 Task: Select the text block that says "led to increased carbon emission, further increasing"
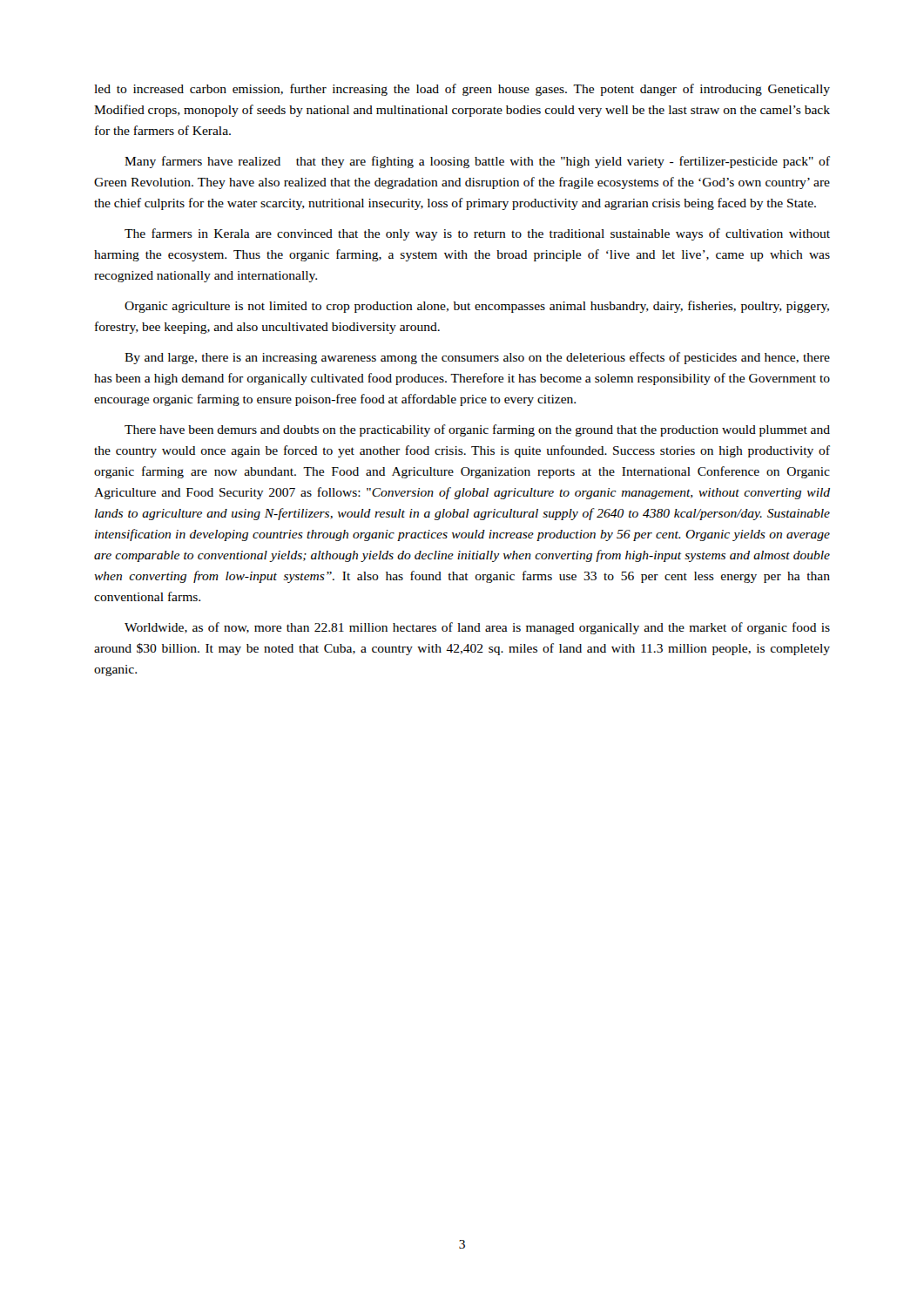point(462,109)
